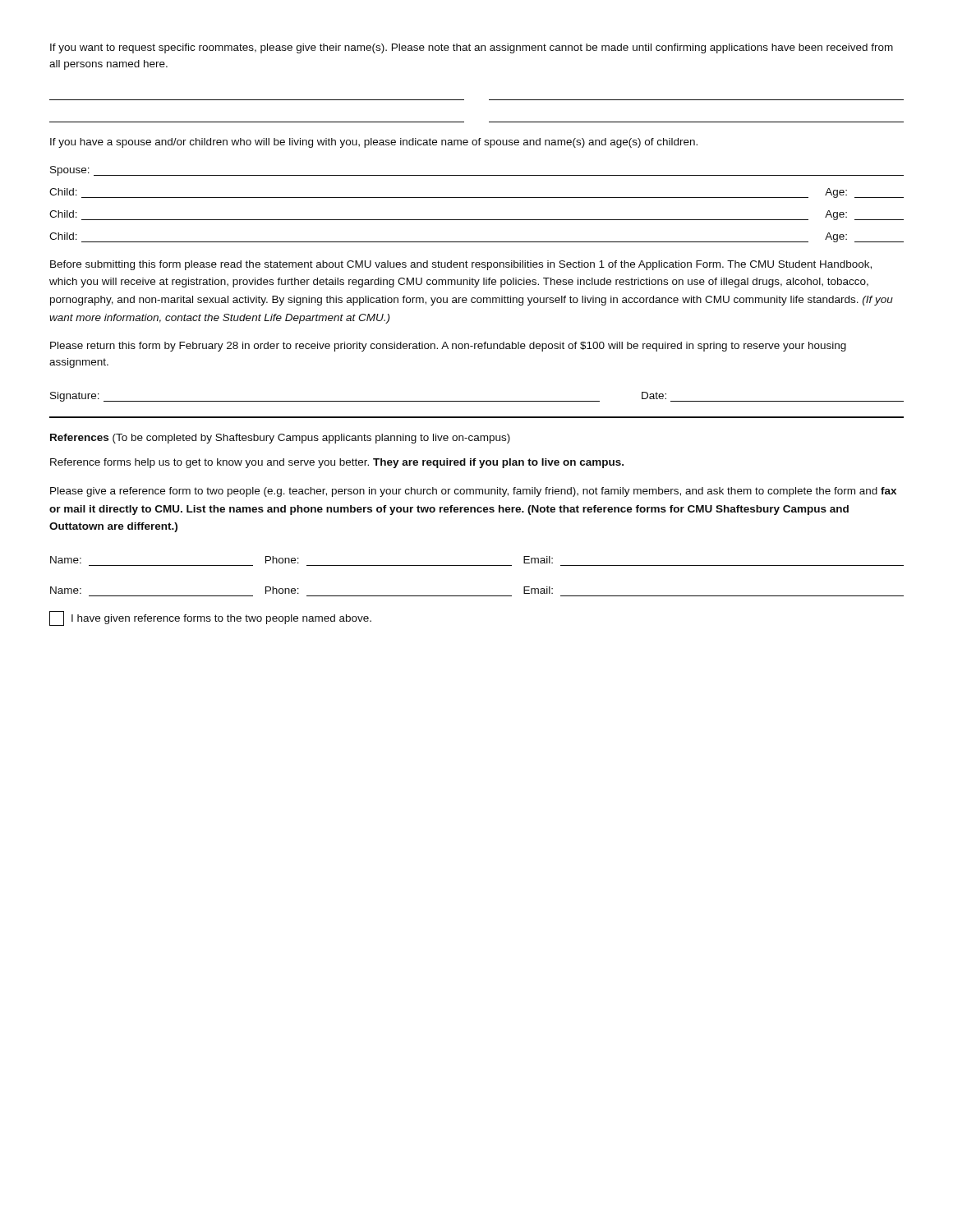Select the text block starting "References (To be completed by Shaftesbury Campus applicants"
953x1232 pixels.
[x=280, y=437]
